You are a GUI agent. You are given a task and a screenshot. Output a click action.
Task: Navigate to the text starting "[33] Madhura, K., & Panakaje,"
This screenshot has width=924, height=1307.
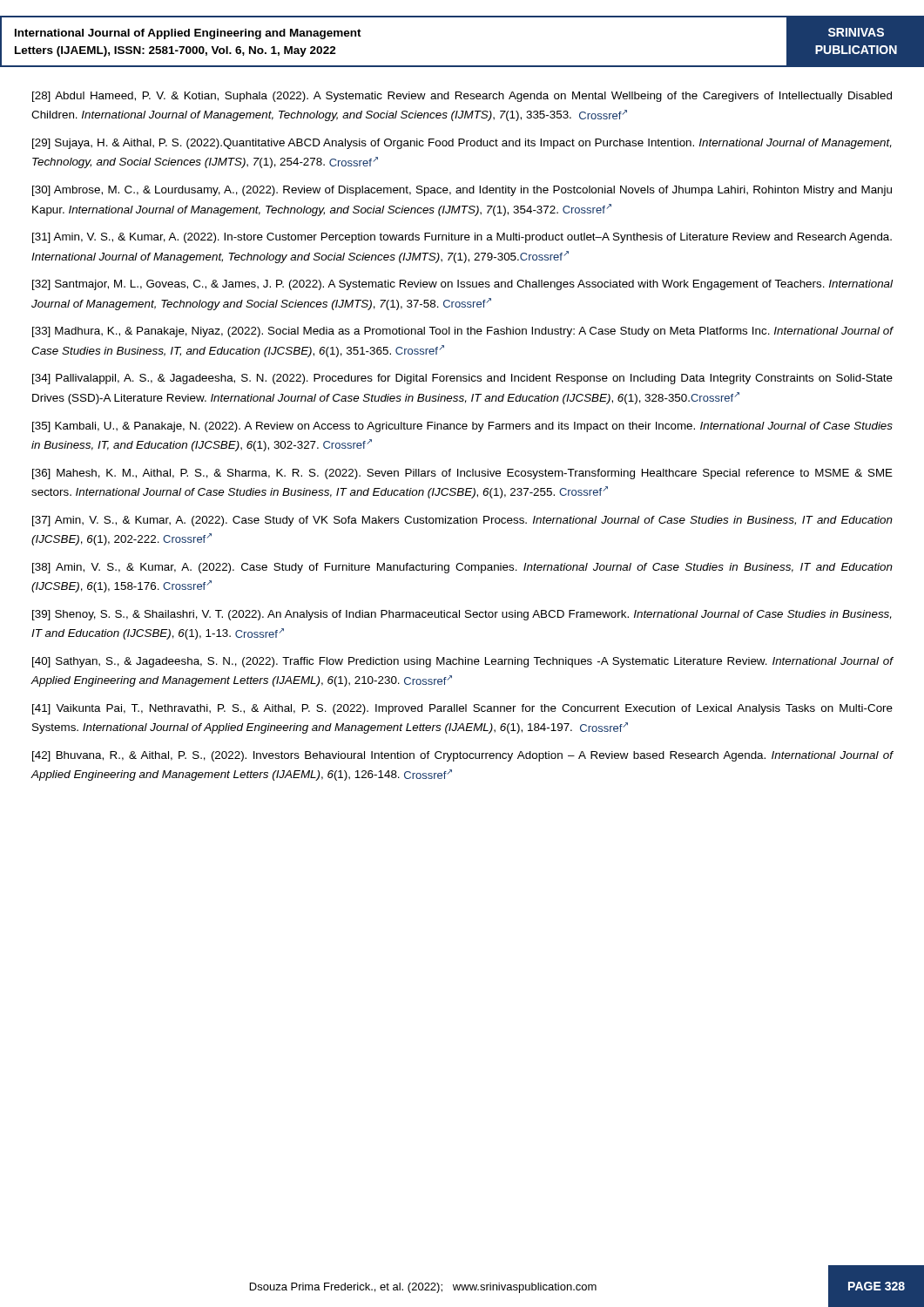point(462,341)
